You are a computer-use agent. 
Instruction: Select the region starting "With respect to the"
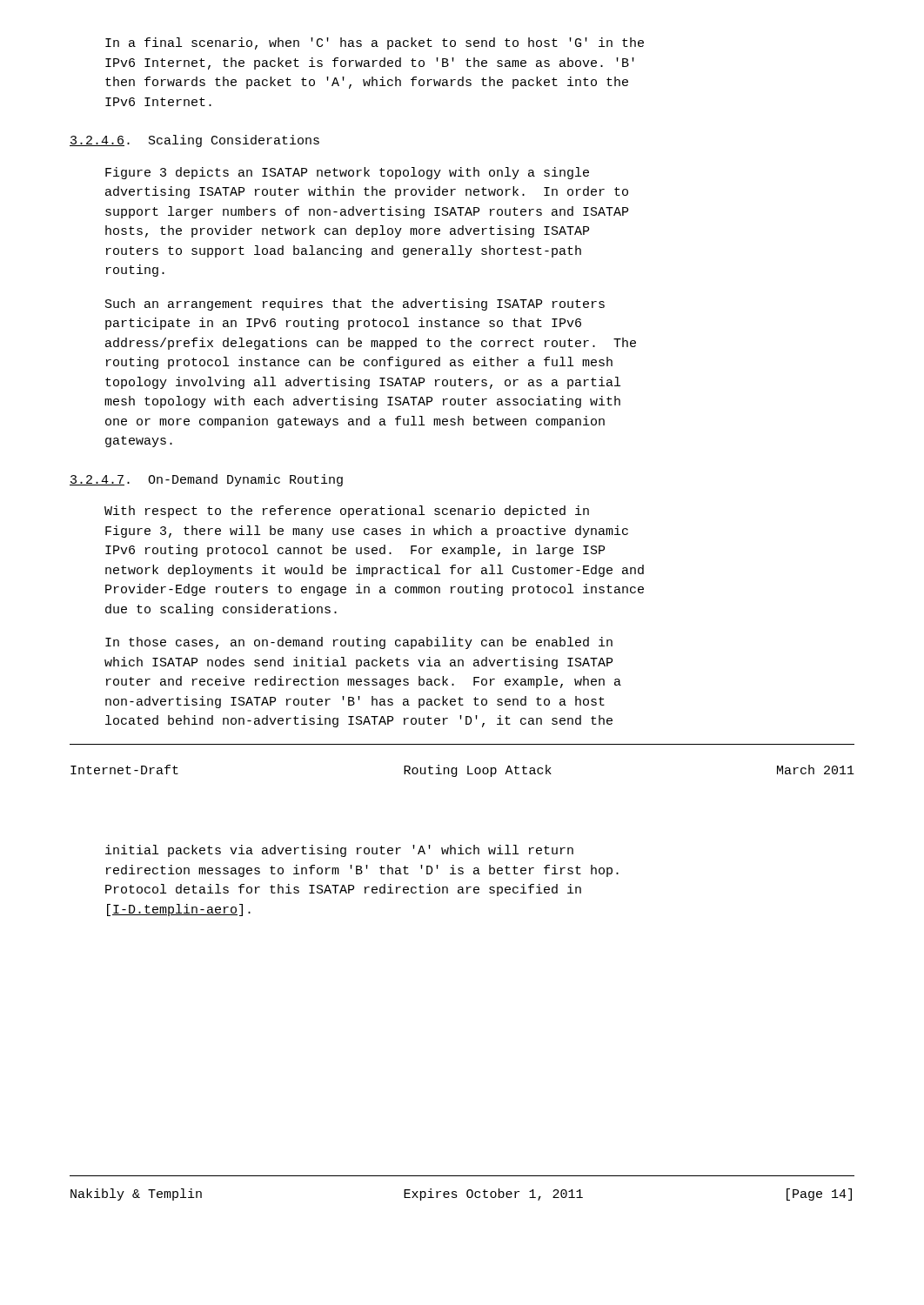pyautogui.click(x=375, y=561)
